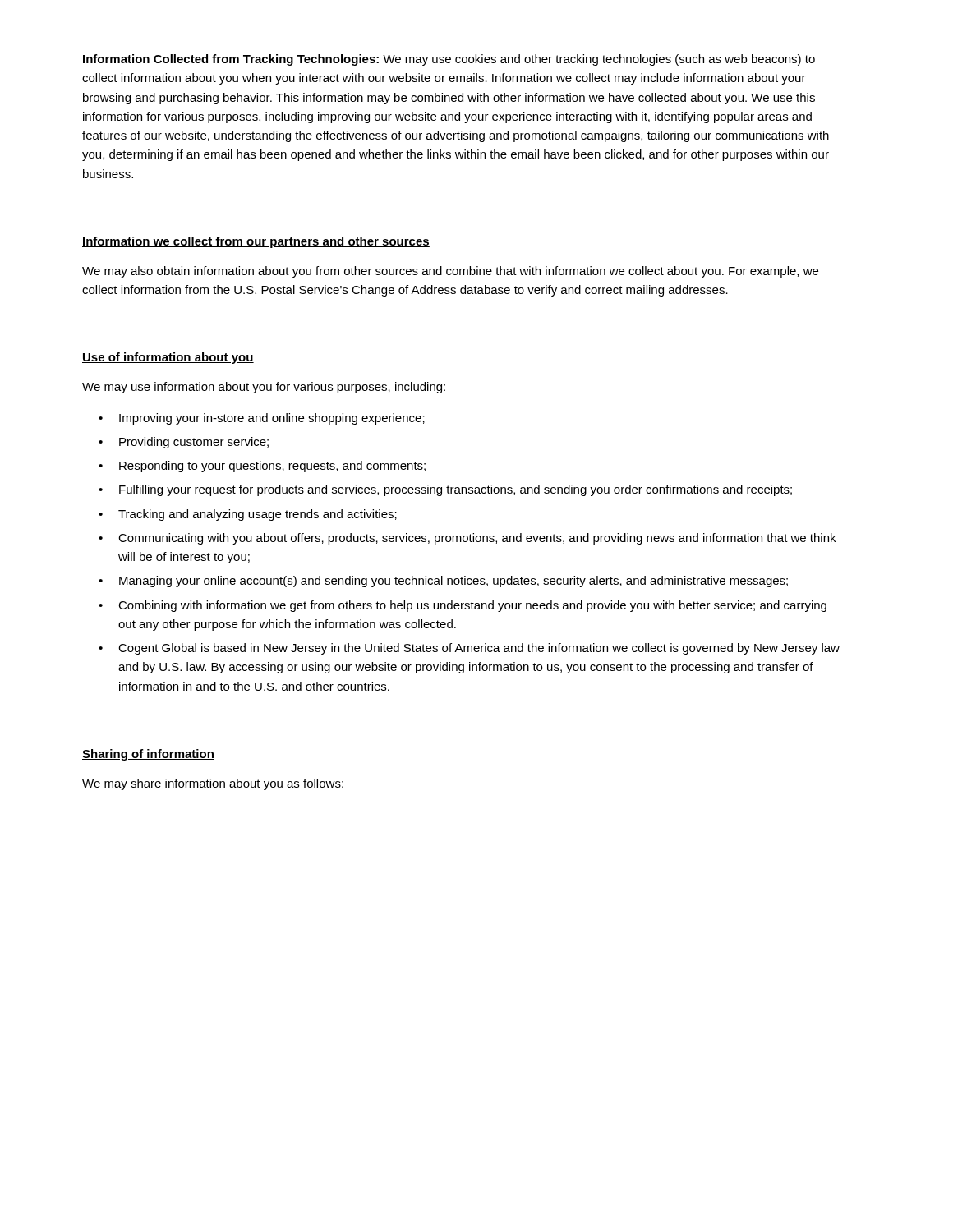
Task: Find the block starting "We may share information about you as"
Action: [213, 783]
